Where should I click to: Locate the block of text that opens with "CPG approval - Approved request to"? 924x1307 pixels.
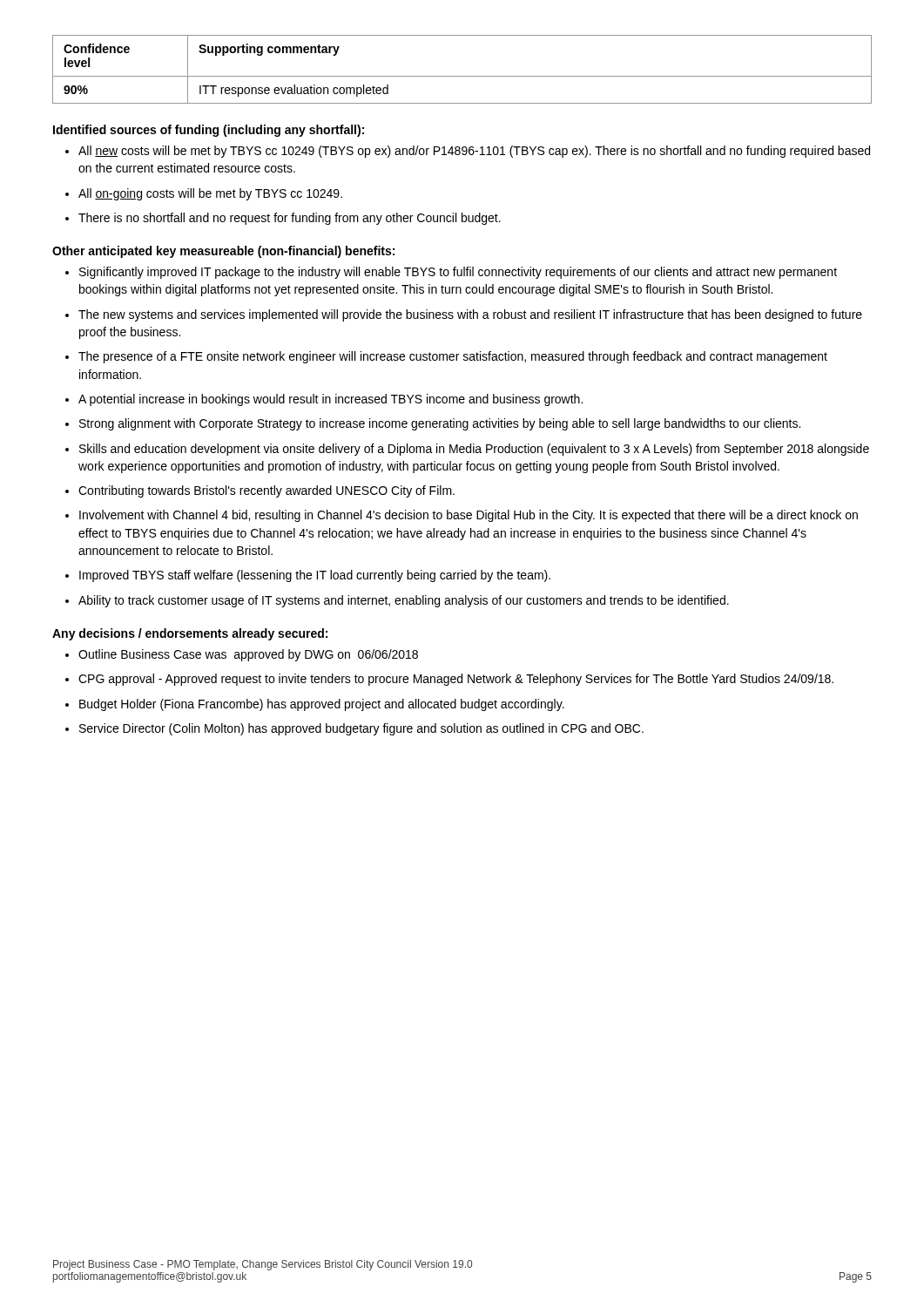(456, 679)
